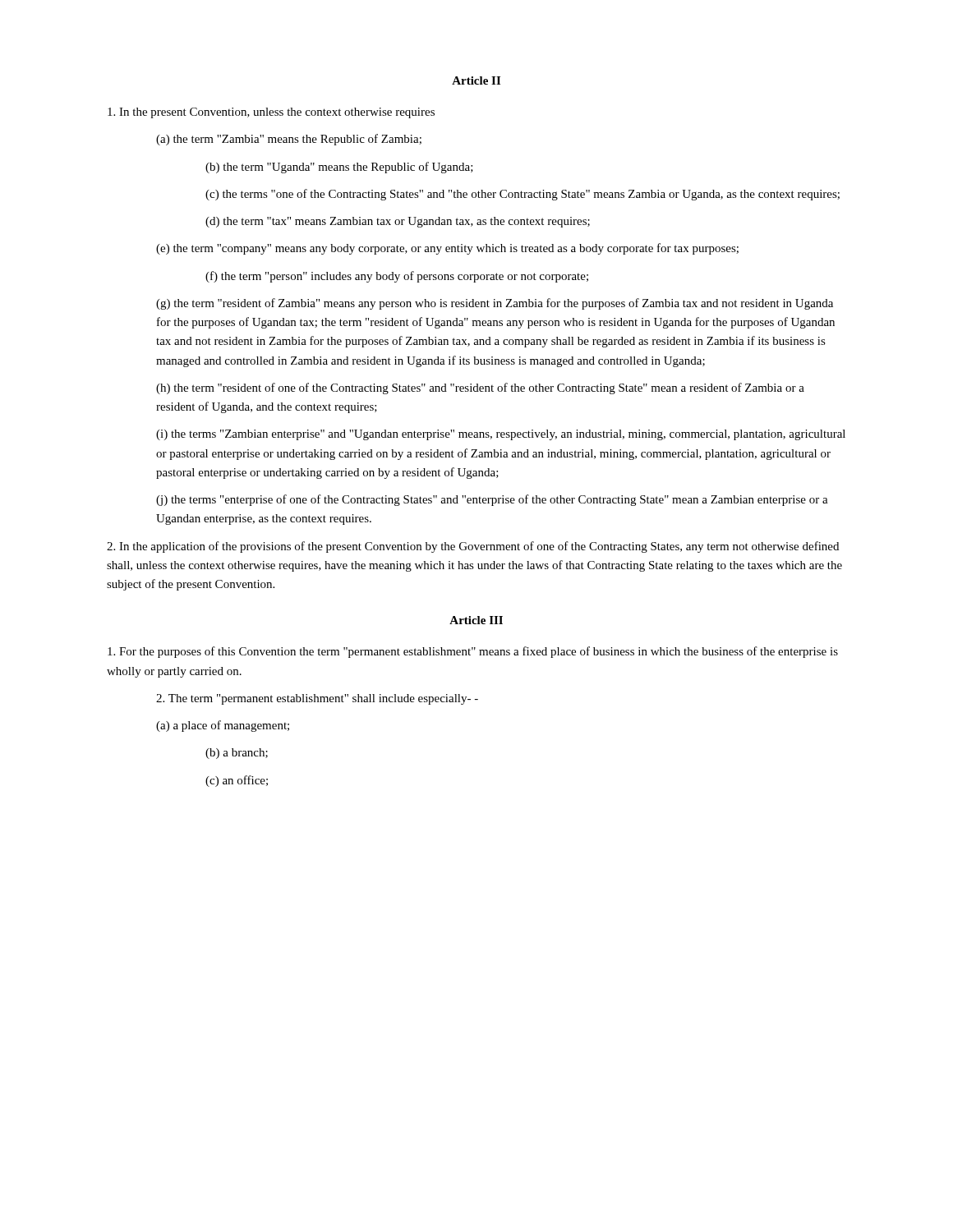The height and width of the screenshot is (1232, 953).
Task: Find the list item that says "(a) the term"
Action: point(289,139)
